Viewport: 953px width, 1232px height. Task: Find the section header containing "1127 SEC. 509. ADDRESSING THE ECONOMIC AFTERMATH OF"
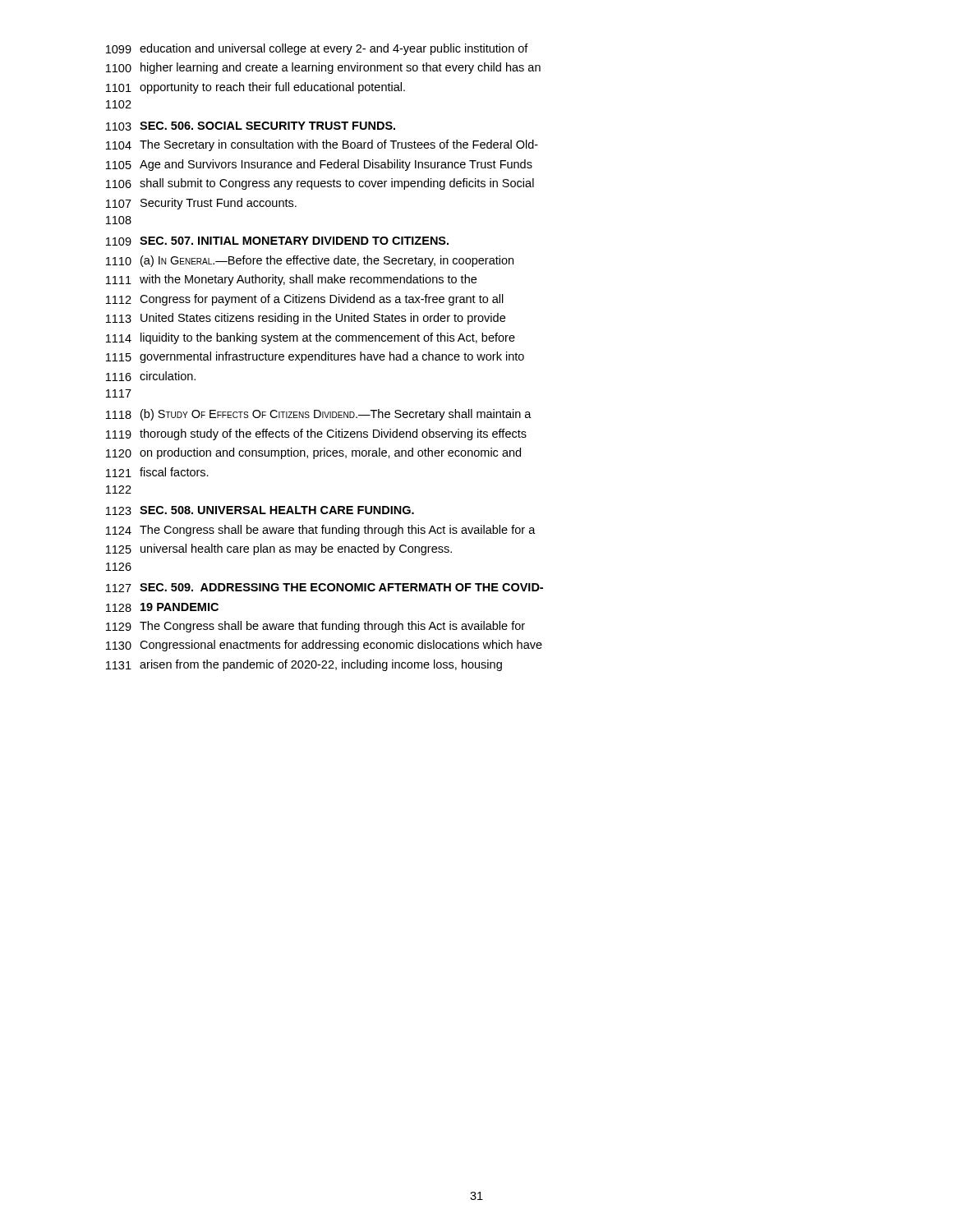[316, 588]
